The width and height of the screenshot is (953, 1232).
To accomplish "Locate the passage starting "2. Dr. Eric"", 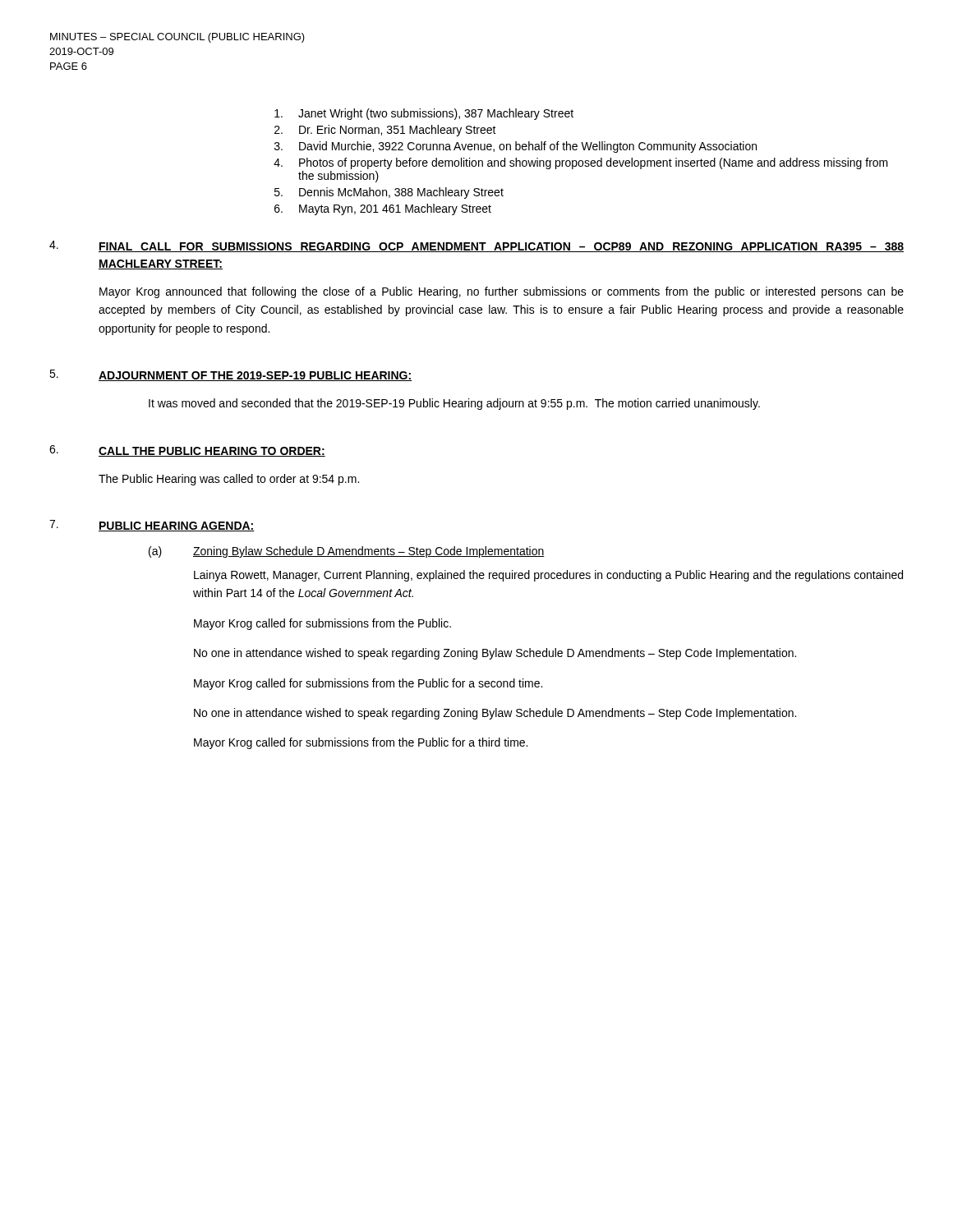I will [385, 131].
